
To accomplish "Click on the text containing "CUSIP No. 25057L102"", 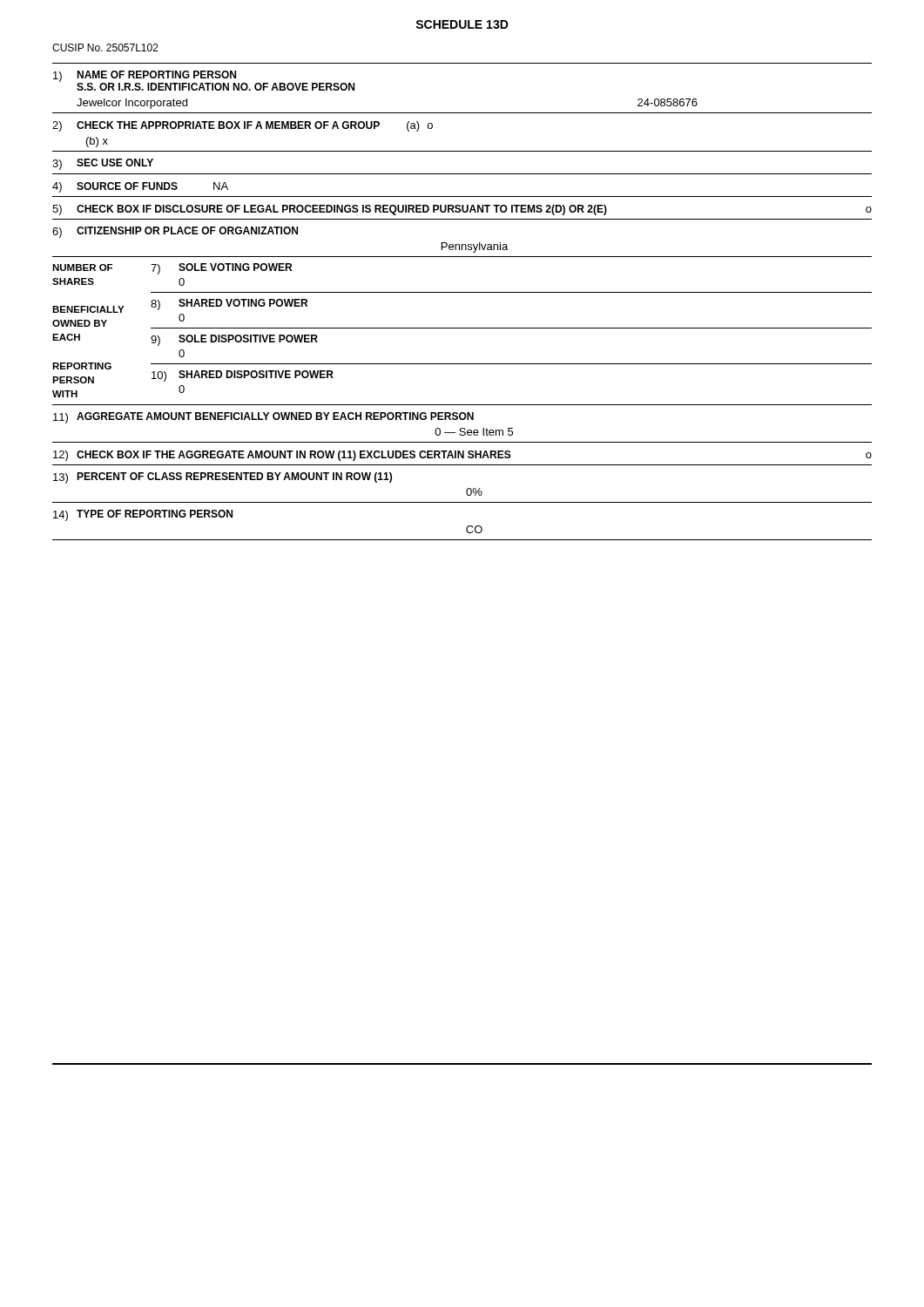I will click(105, 48).
